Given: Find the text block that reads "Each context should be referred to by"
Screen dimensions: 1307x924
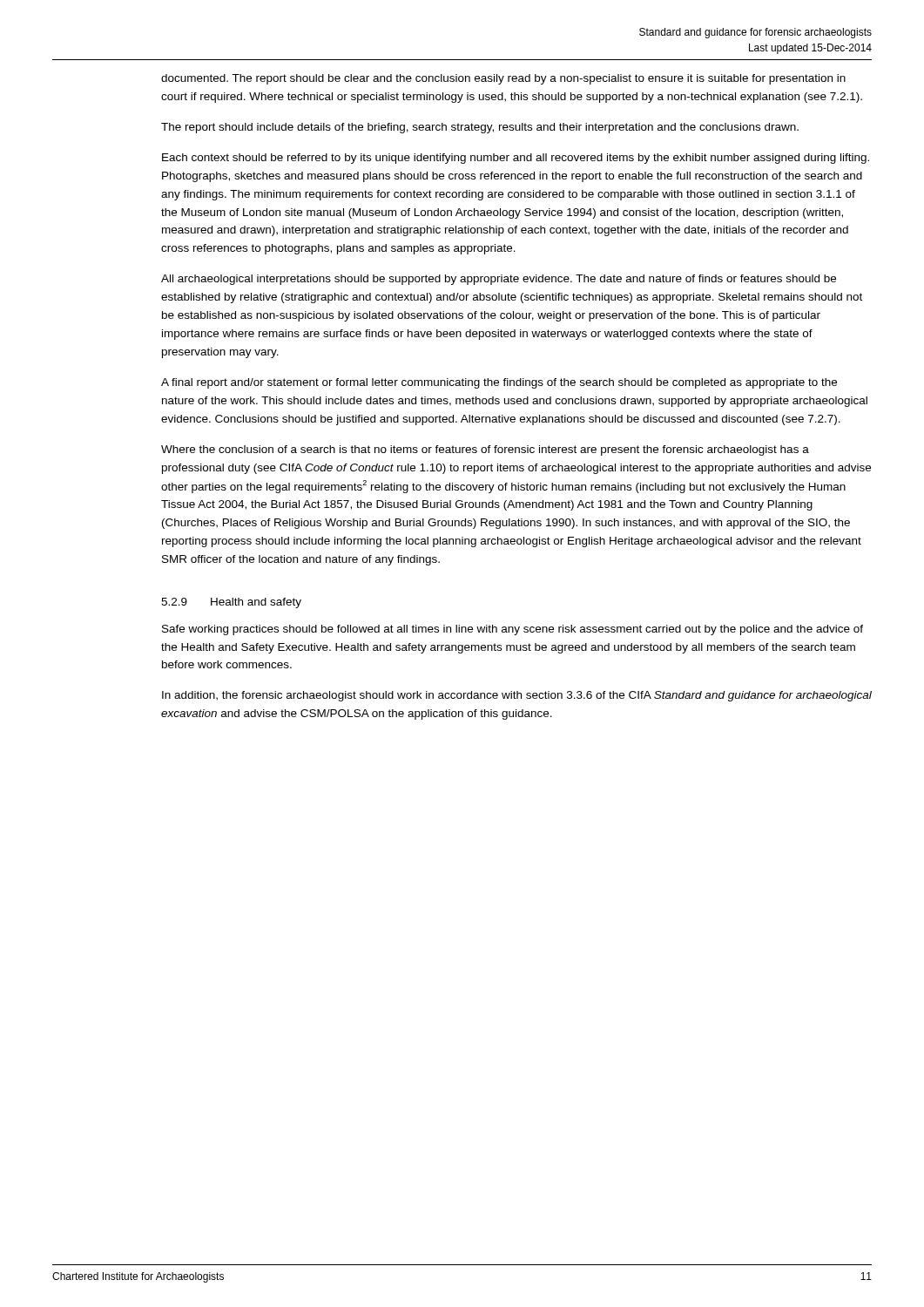Looking at the screenshot, I should pyautogui.click(x=516, y=203).
